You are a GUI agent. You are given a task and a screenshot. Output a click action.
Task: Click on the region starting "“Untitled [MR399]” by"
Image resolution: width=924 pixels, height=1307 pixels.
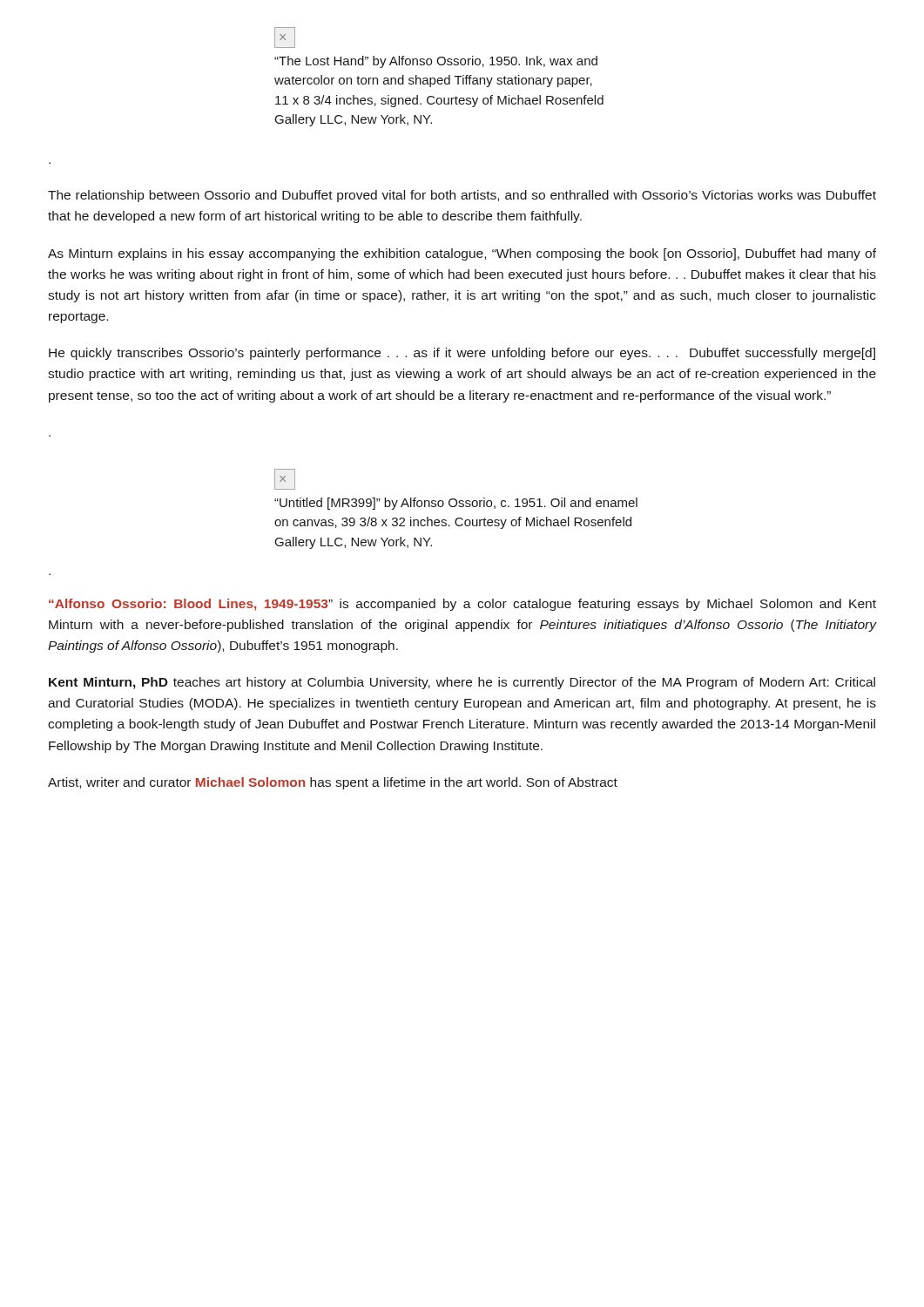pos(456,522)
